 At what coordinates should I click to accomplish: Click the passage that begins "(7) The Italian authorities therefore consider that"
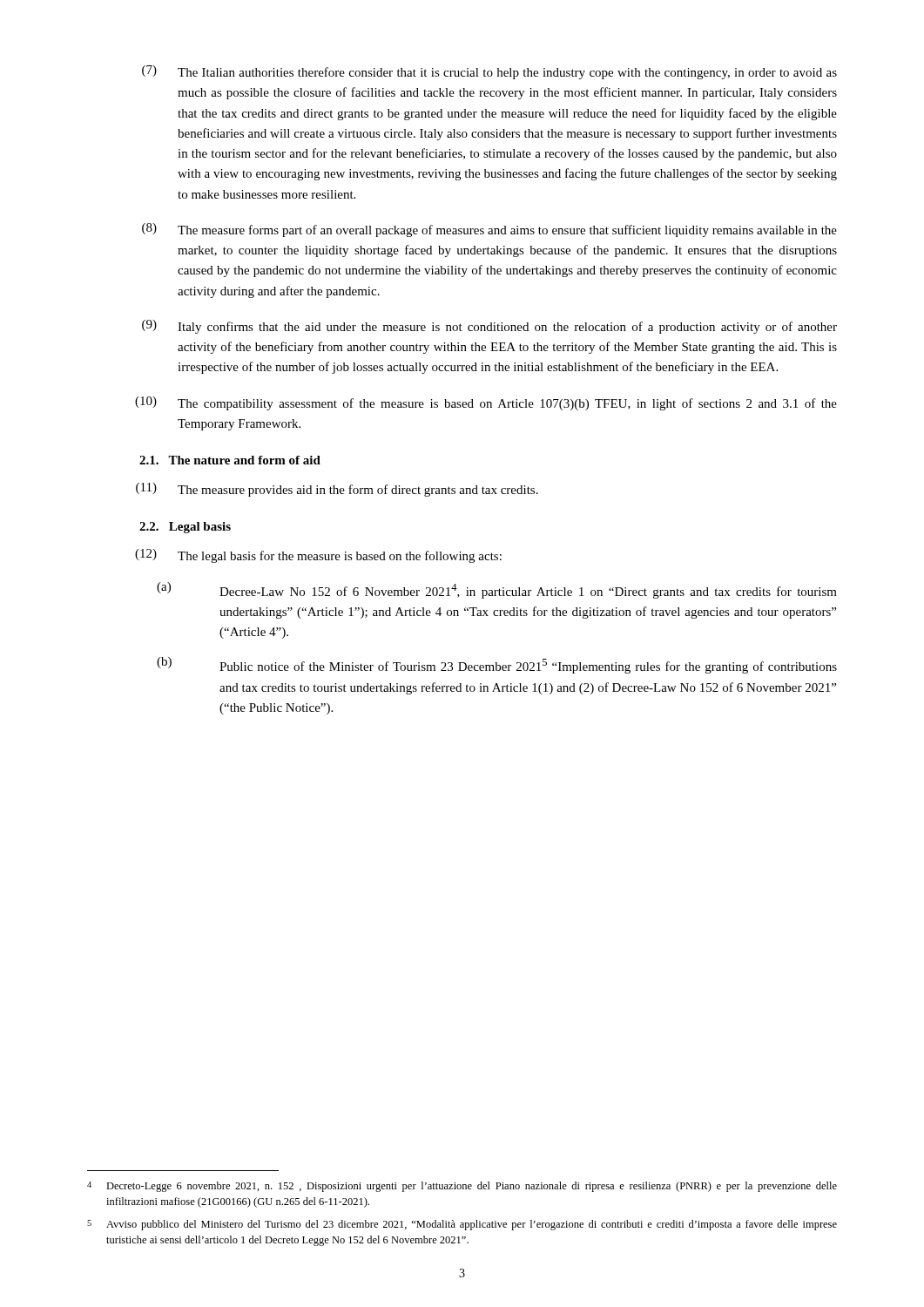coord(462,134)
